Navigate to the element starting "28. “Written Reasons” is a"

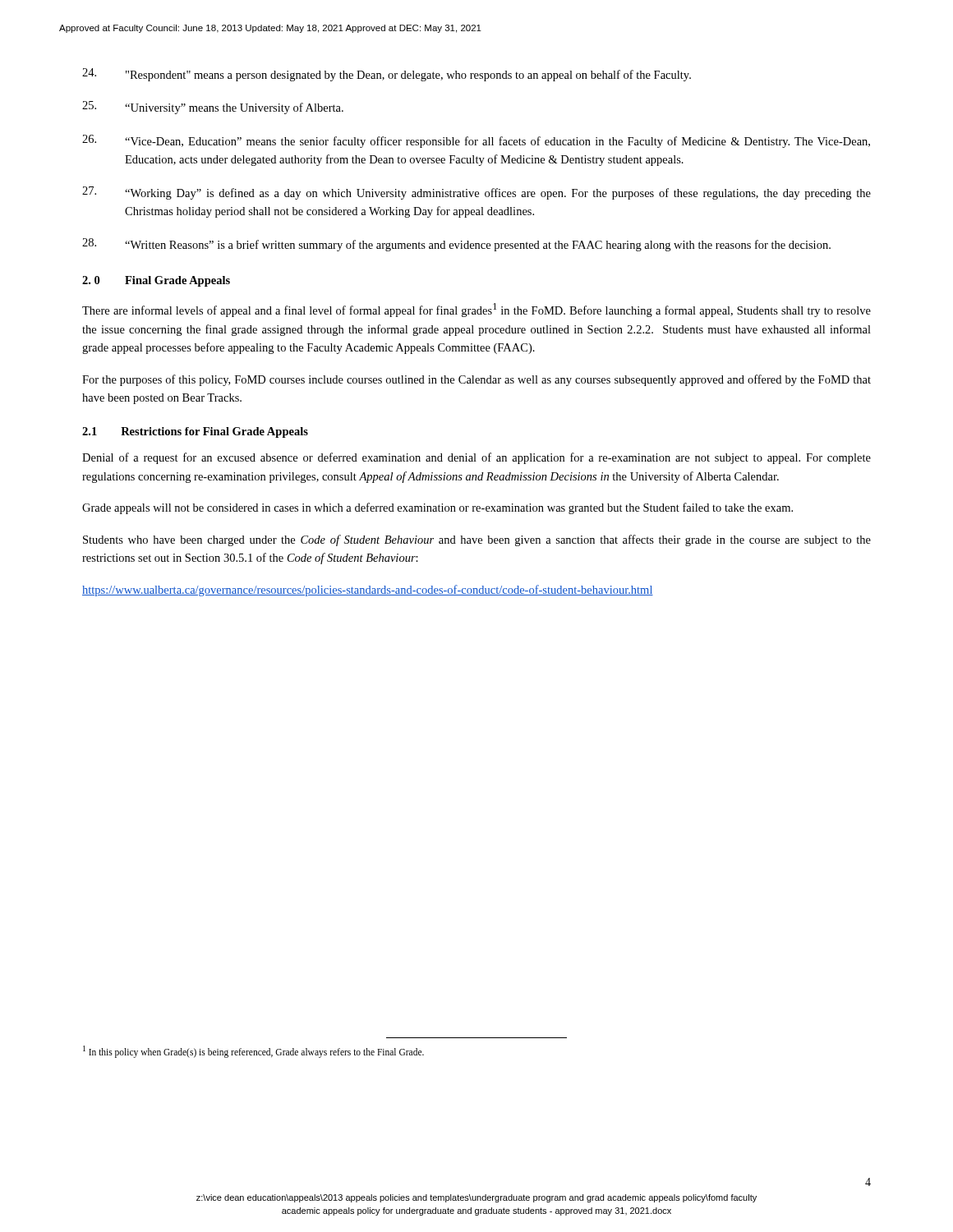pos(476,245)
